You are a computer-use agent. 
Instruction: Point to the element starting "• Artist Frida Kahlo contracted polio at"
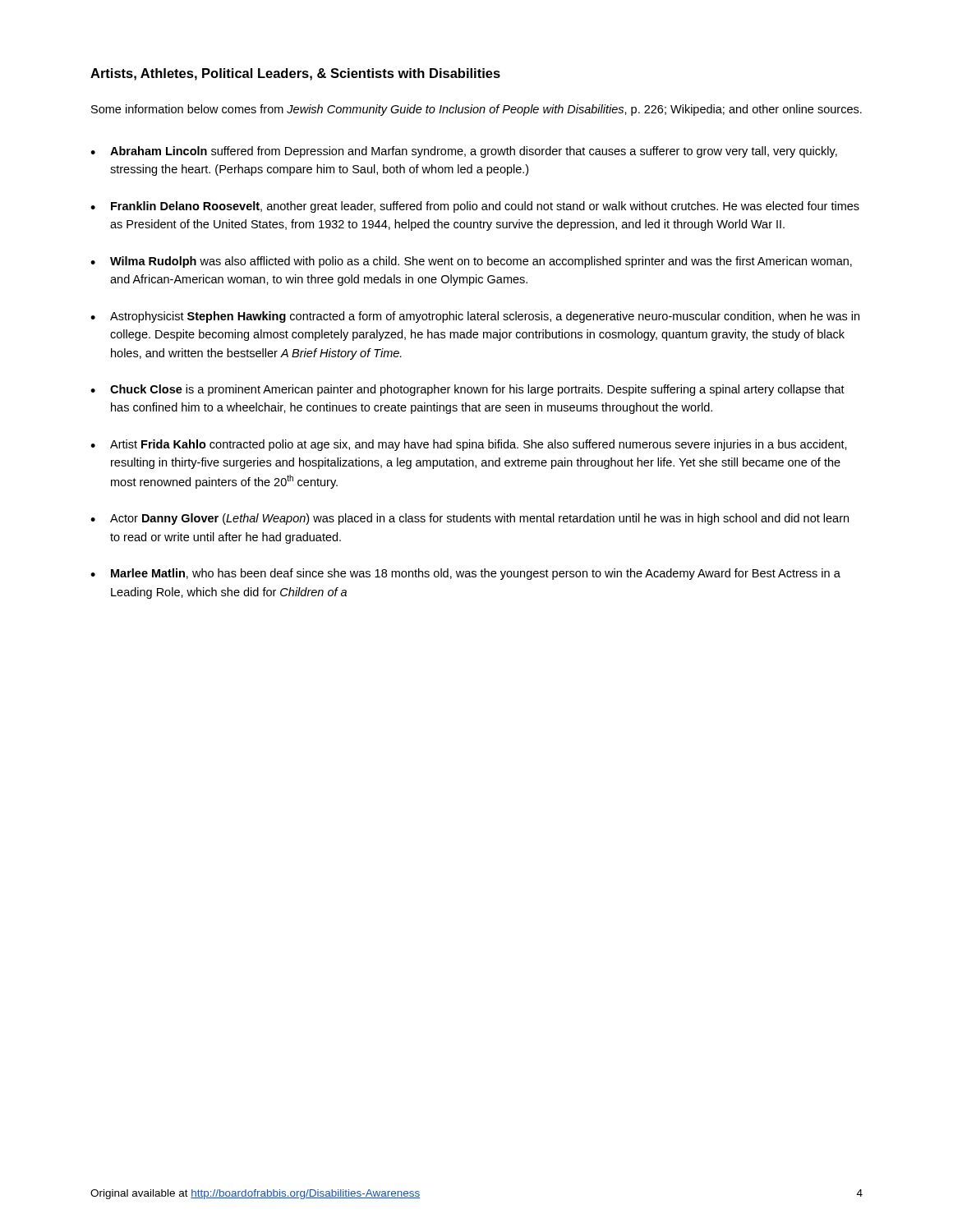click(x=476, y=463)
